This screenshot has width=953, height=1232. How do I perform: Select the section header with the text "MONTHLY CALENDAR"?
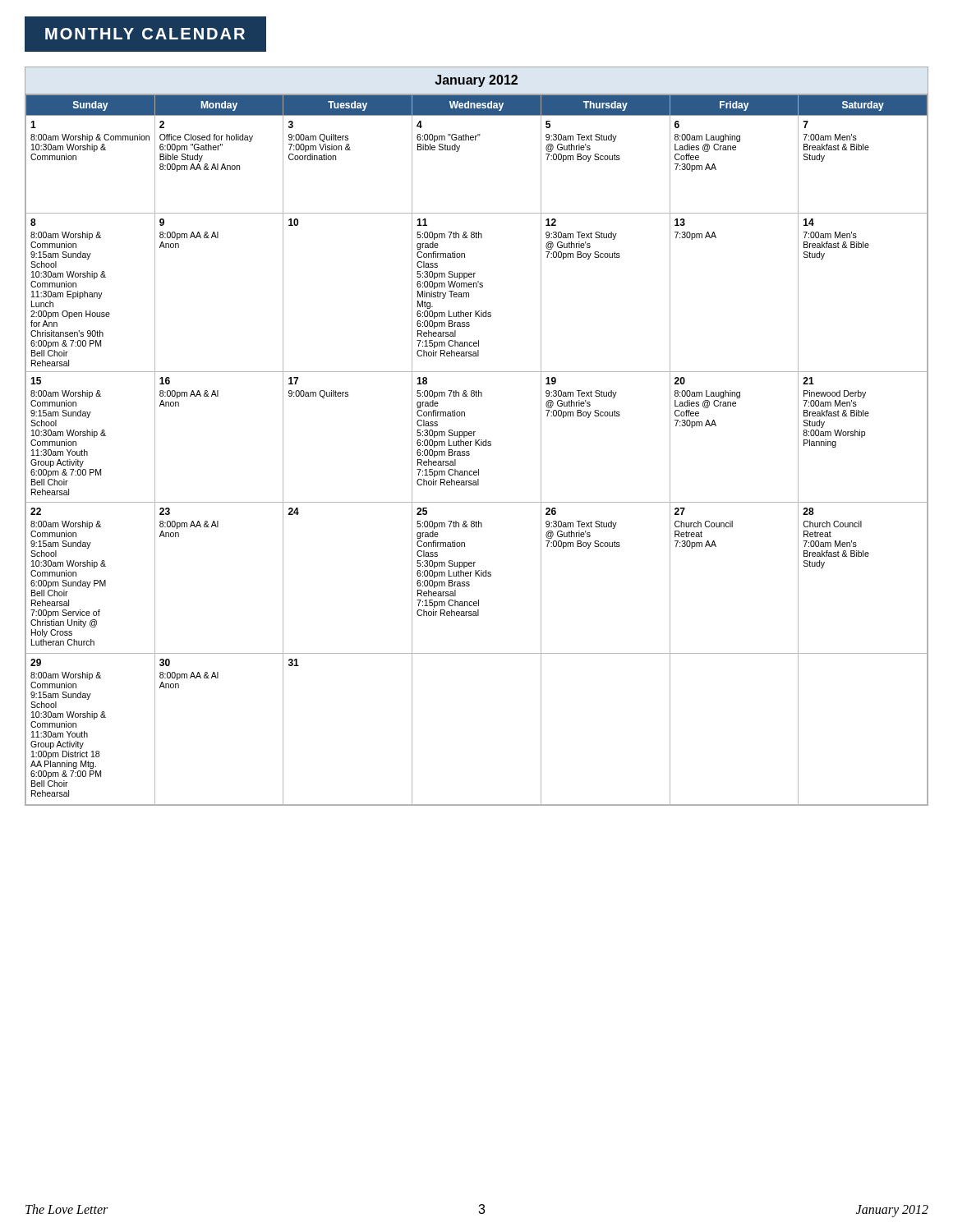[x=146, y=34]
